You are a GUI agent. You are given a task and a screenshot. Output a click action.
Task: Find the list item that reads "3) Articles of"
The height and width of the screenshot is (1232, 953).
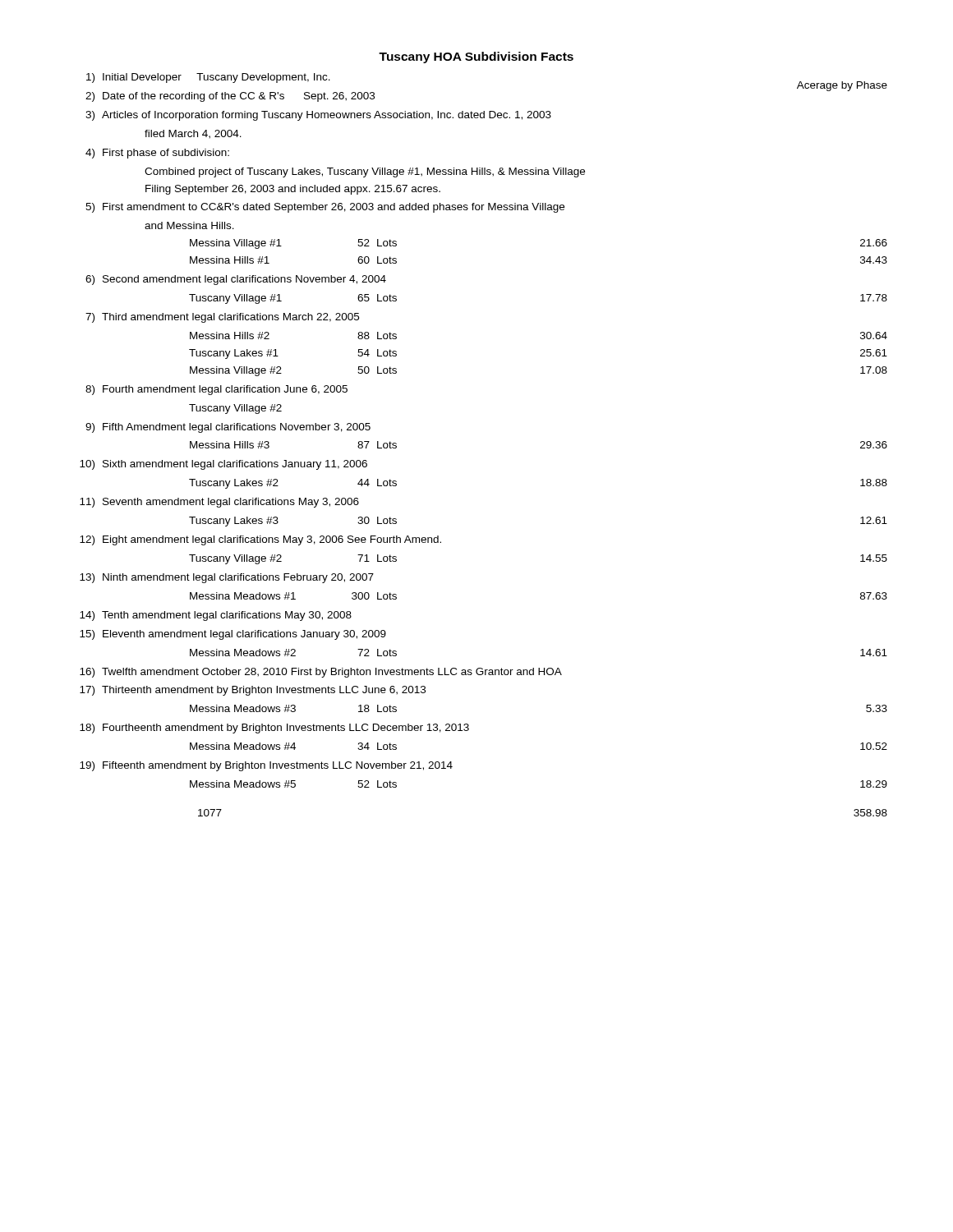pyautogui.click(x=476, y=115)
